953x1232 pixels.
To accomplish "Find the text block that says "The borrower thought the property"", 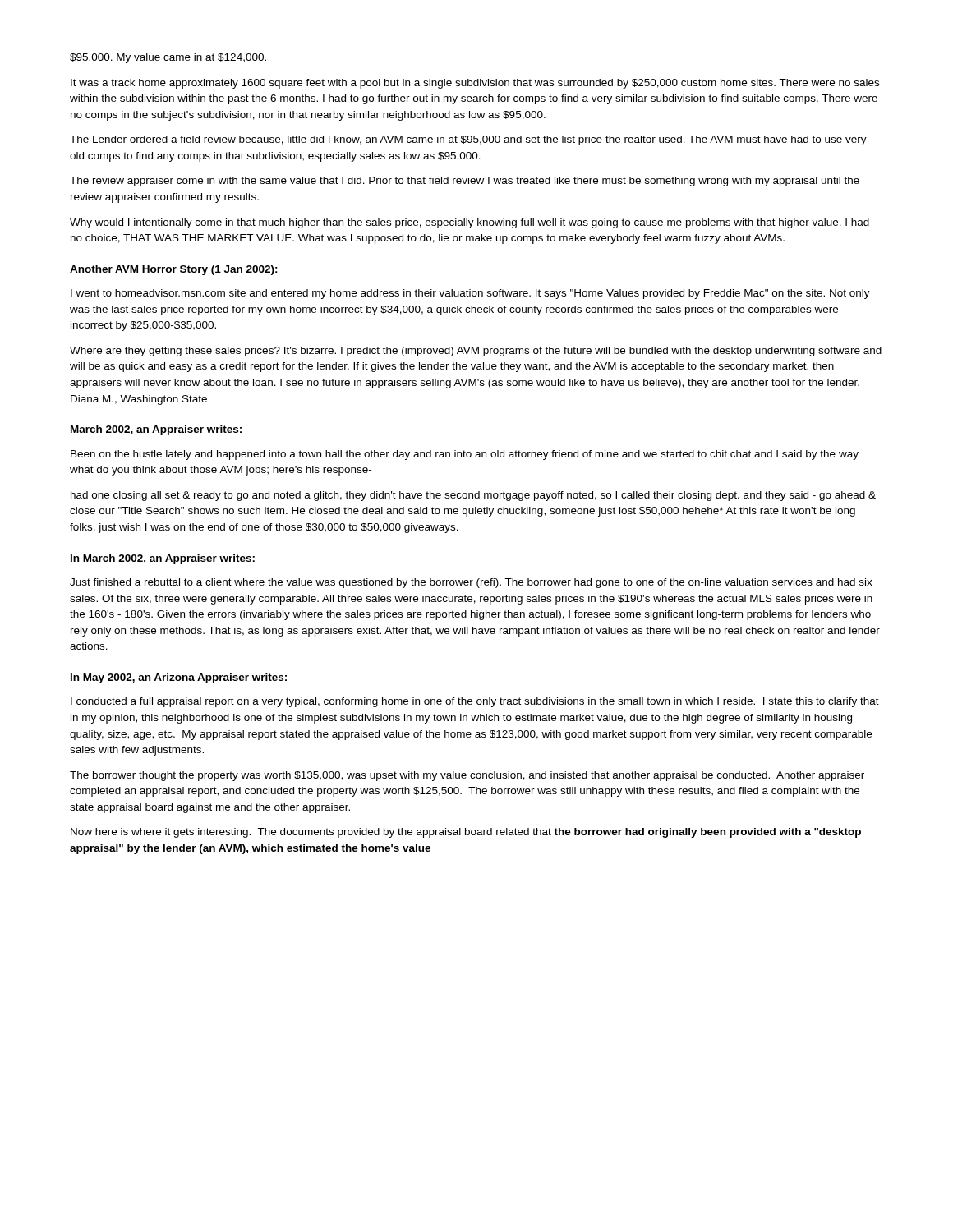I will pyautogui.click(x=467, y=791).
